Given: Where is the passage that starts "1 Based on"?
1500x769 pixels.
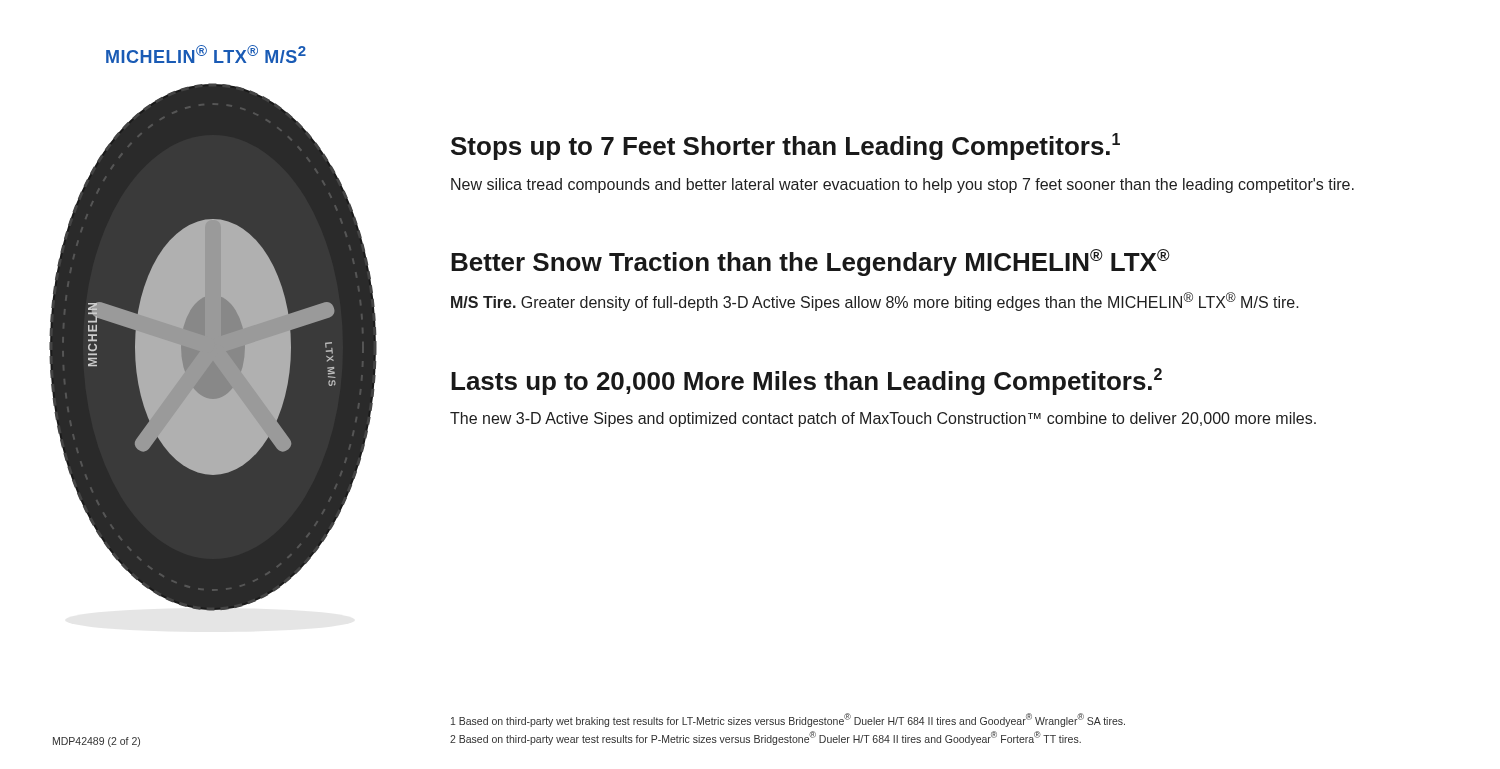Looking at the screenshot, I should click(930, 729).
